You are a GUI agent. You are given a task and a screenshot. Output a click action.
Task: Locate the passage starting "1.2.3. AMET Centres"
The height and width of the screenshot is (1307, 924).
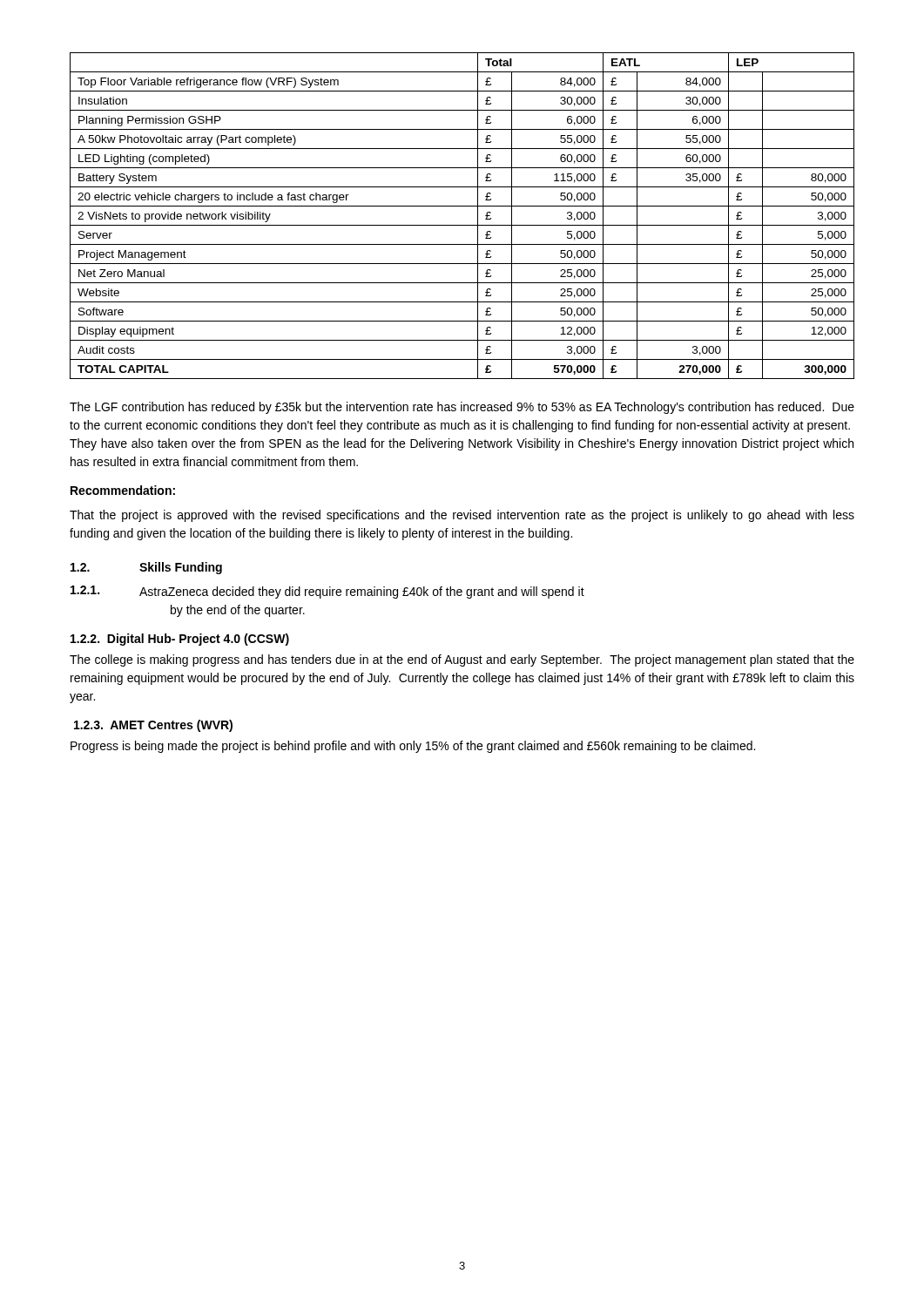(x=151, y=725)
